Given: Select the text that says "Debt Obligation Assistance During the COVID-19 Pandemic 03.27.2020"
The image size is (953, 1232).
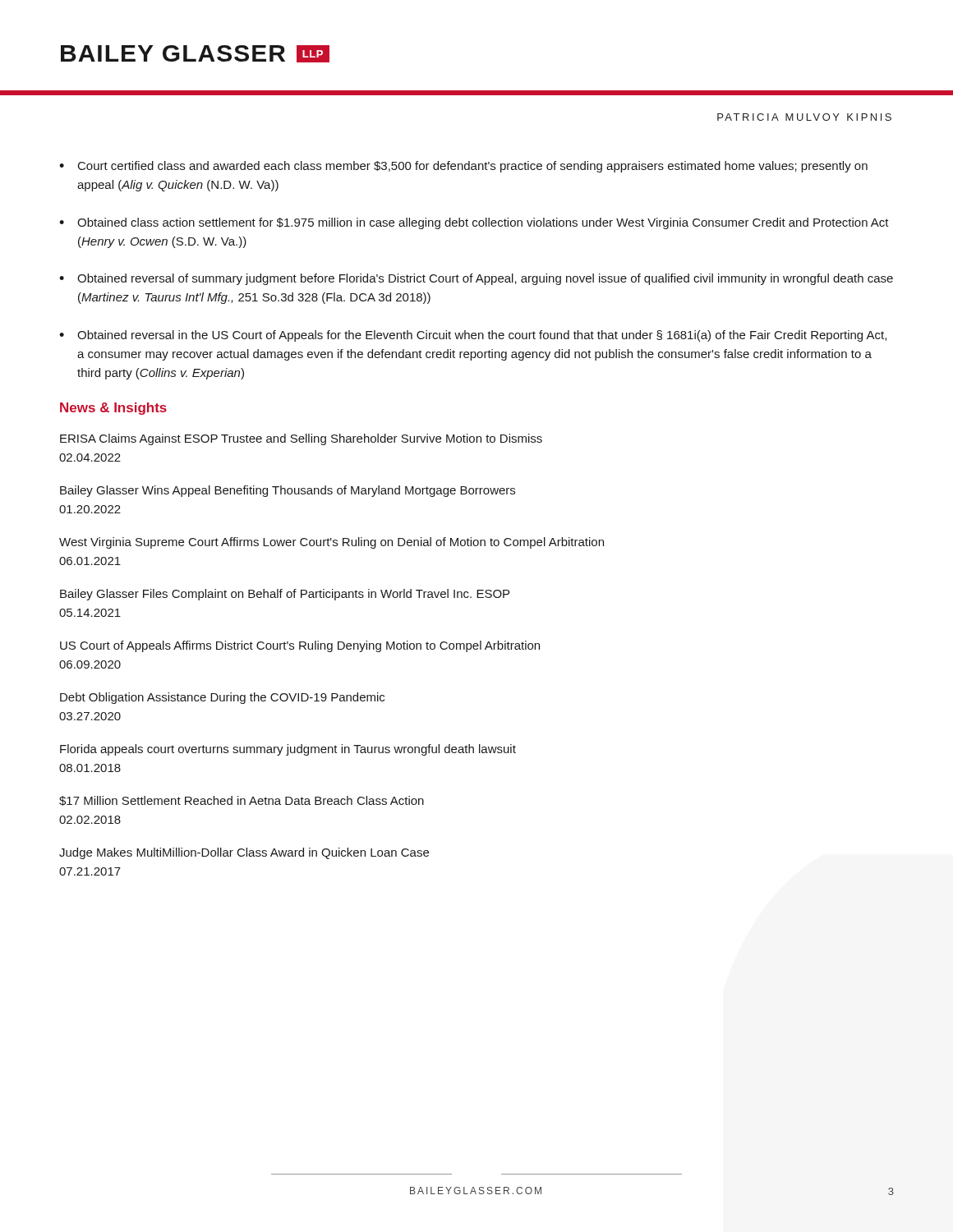Looking at the screenshot, I should [x=222, y=698].
